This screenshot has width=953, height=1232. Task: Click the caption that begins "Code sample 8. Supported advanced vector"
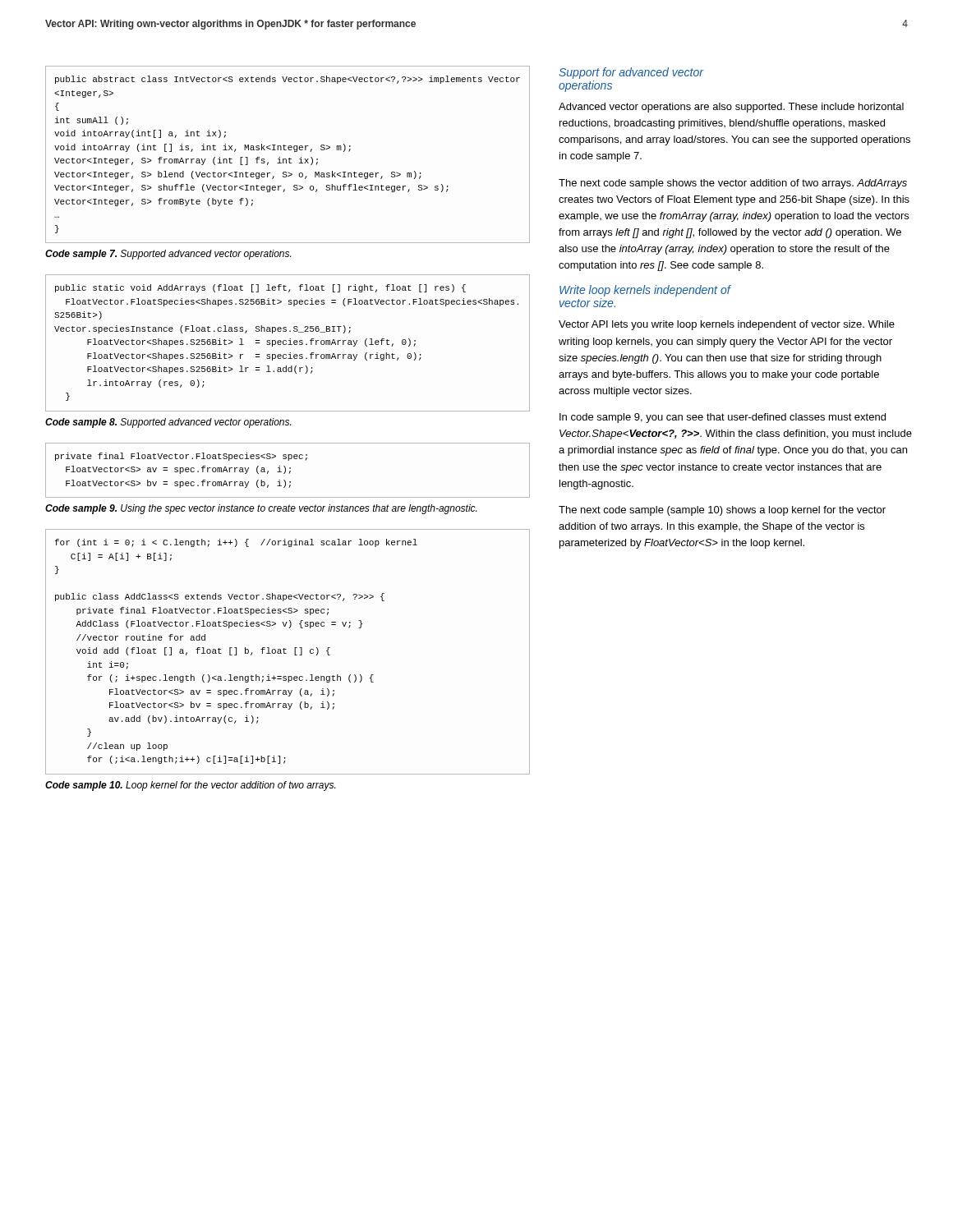[x=169, y=422]
